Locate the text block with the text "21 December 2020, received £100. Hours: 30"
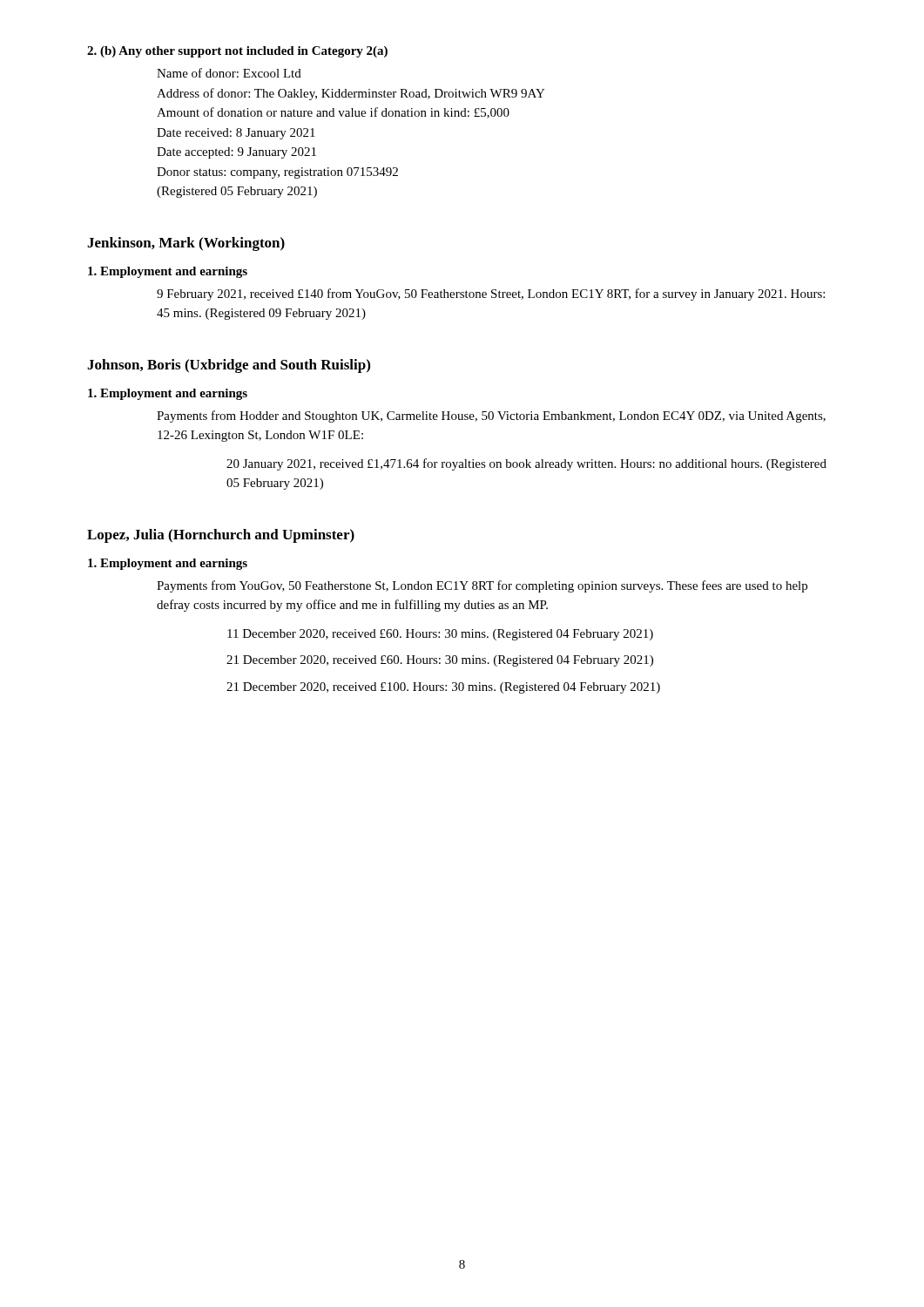The height and width of the screenshot is (1307, 924). pyautogui.click(x=443, y=686)
